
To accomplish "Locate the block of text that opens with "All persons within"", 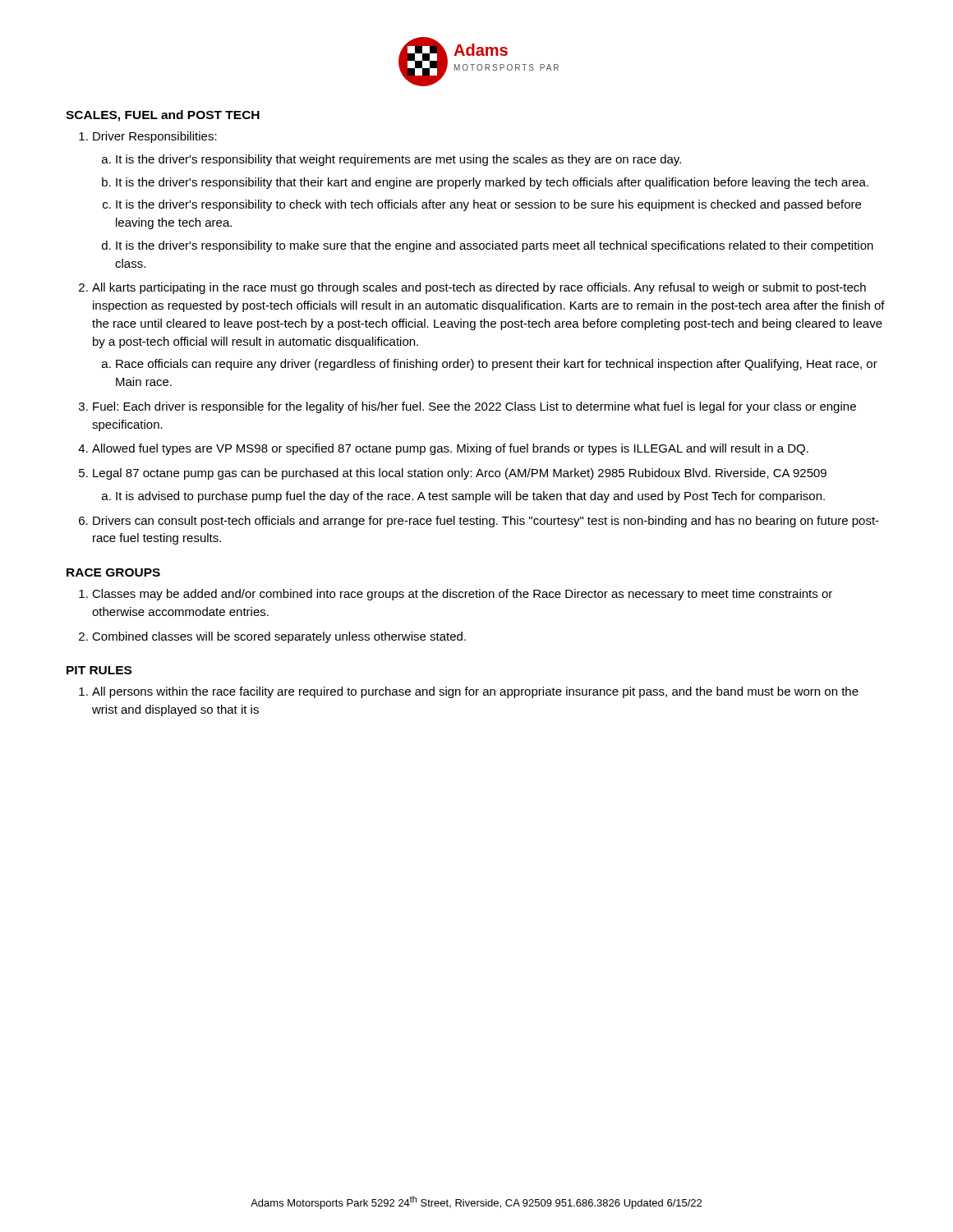I will coord(475,700).
